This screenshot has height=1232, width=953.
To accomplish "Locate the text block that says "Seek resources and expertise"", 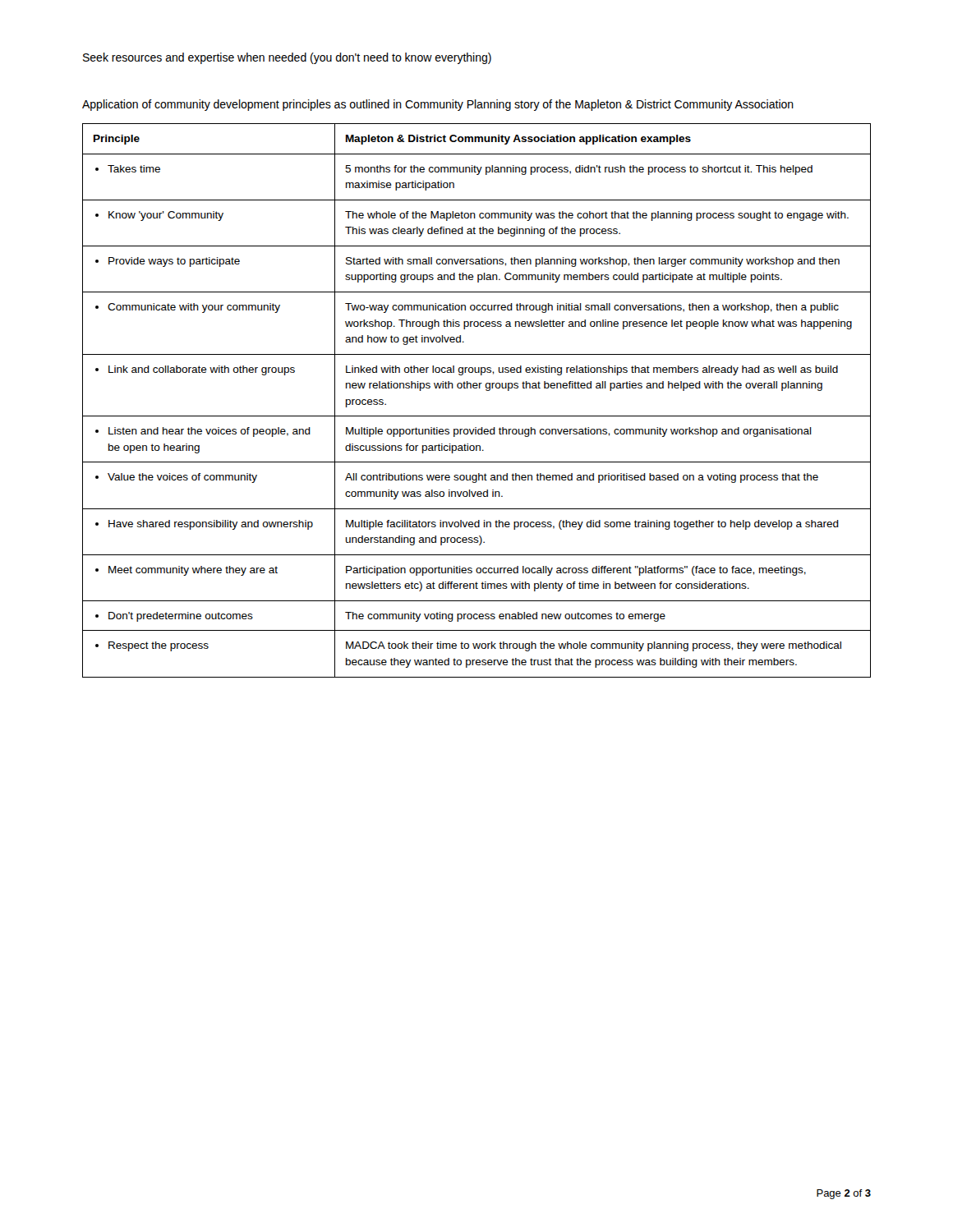I will pos(287,57).
